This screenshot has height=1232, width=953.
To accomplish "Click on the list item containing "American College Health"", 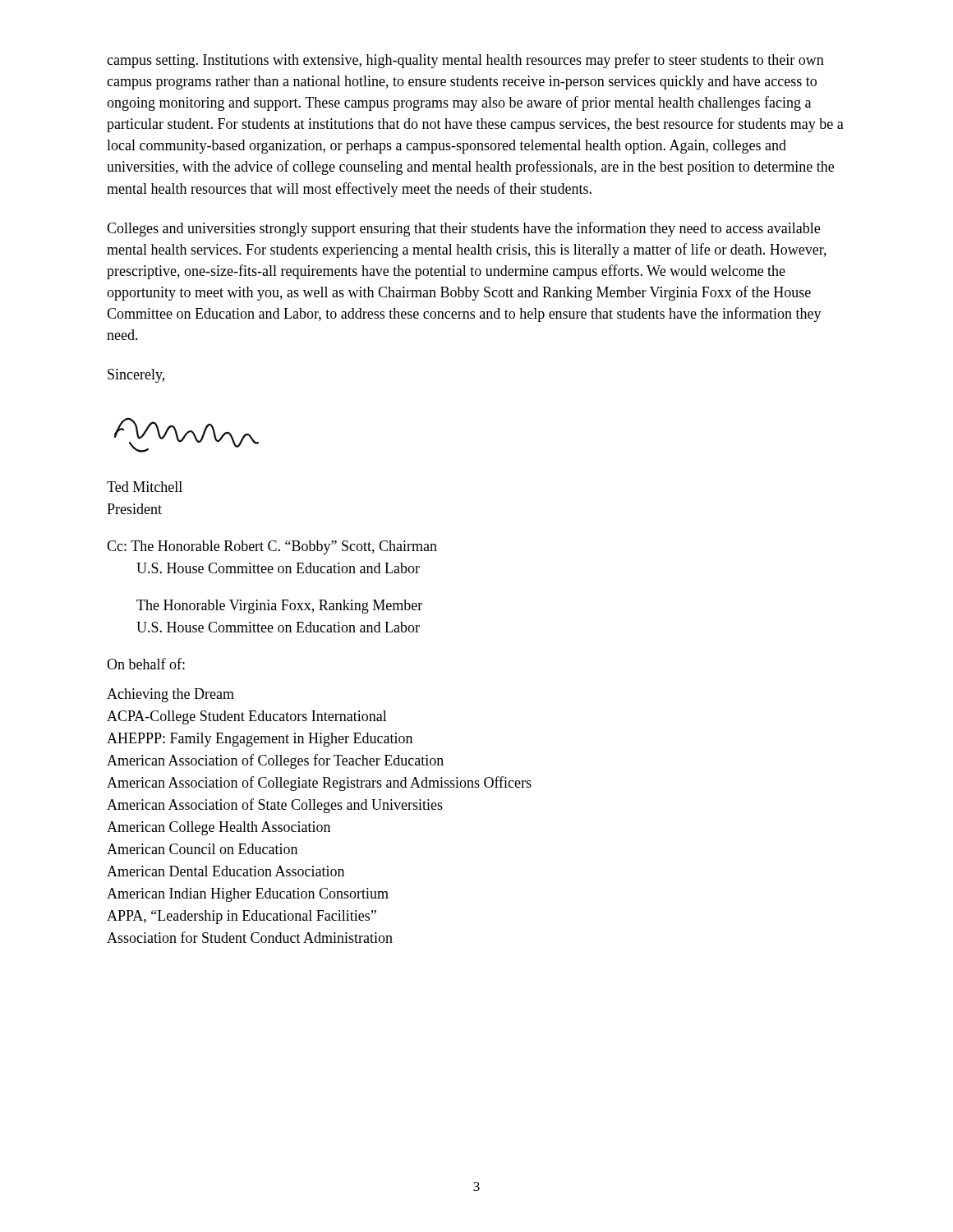I will [x=219, y=827].
